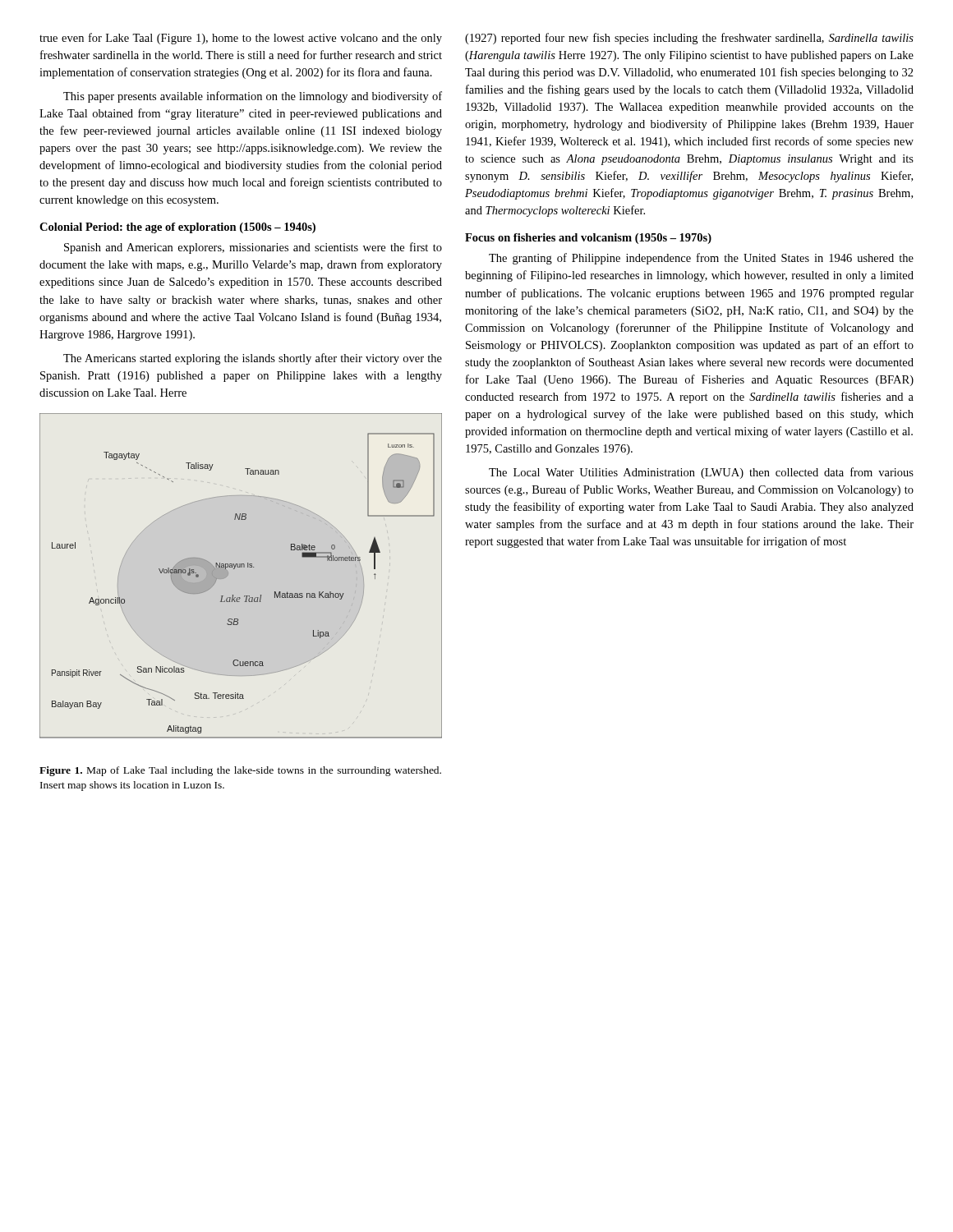Image resolution: width=953 pixels, height=1232 pixels.
Task: Select the text block that reads "true even for Lake"
Action: tap(241, 55)
